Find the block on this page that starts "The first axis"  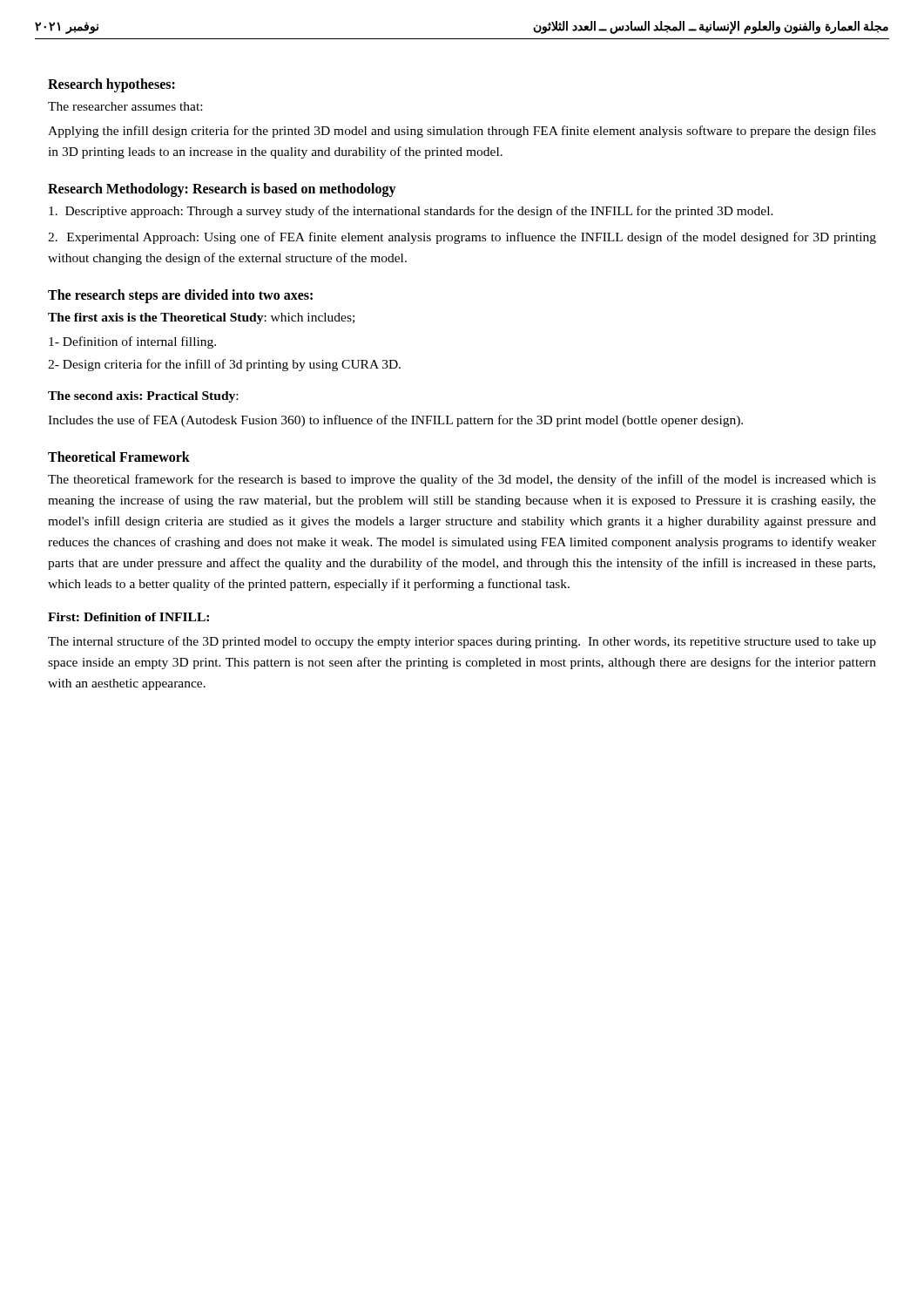click(x=202, y=317)
